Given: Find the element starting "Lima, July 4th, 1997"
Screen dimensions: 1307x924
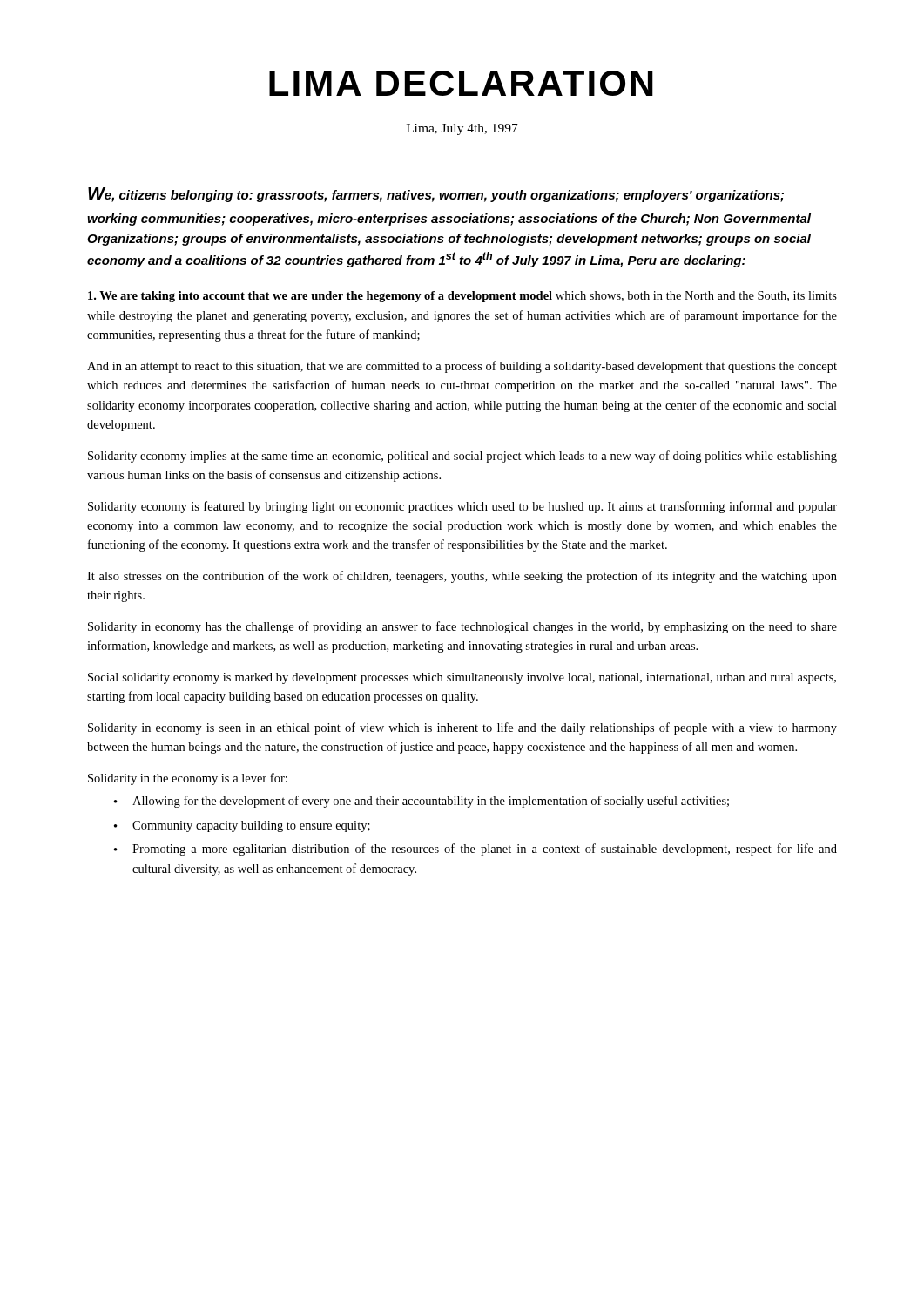Looking at the screenshot, I should (x=462, y=128).
